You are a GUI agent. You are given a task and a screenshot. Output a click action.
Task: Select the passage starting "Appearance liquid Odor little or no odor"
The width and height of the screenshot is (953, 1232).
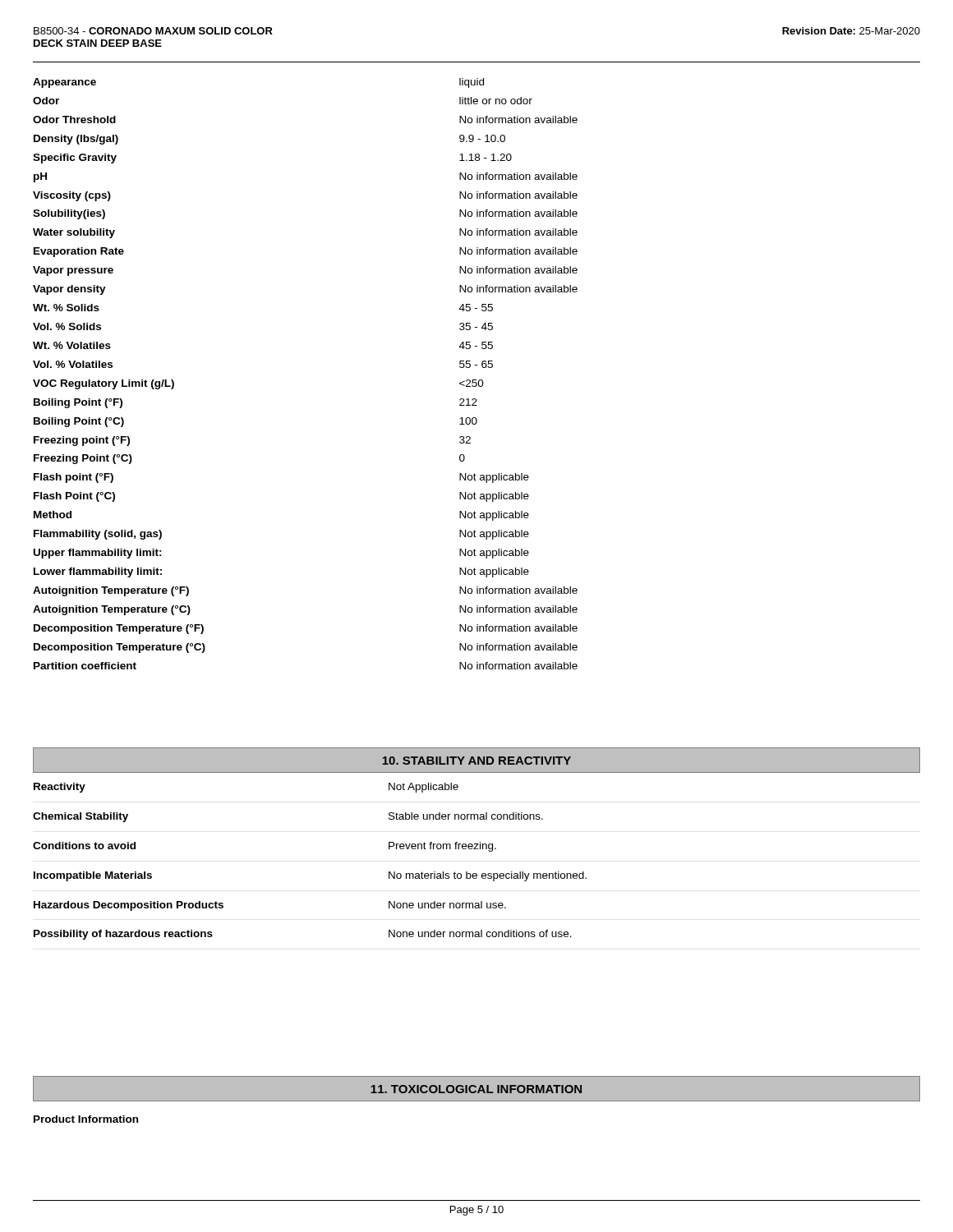[476, 374]
